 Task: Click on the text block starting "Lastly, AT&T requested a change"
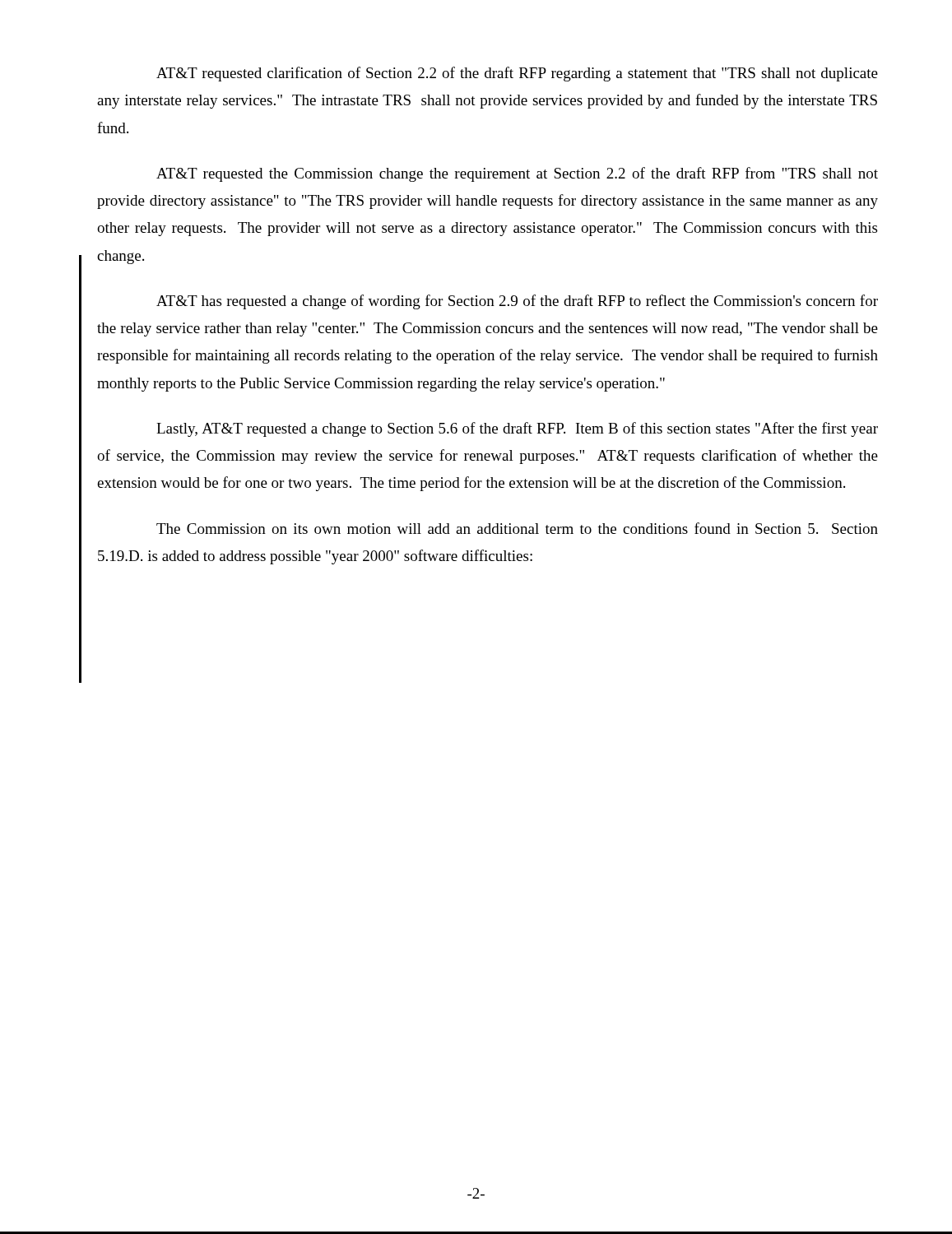point(488,455)
